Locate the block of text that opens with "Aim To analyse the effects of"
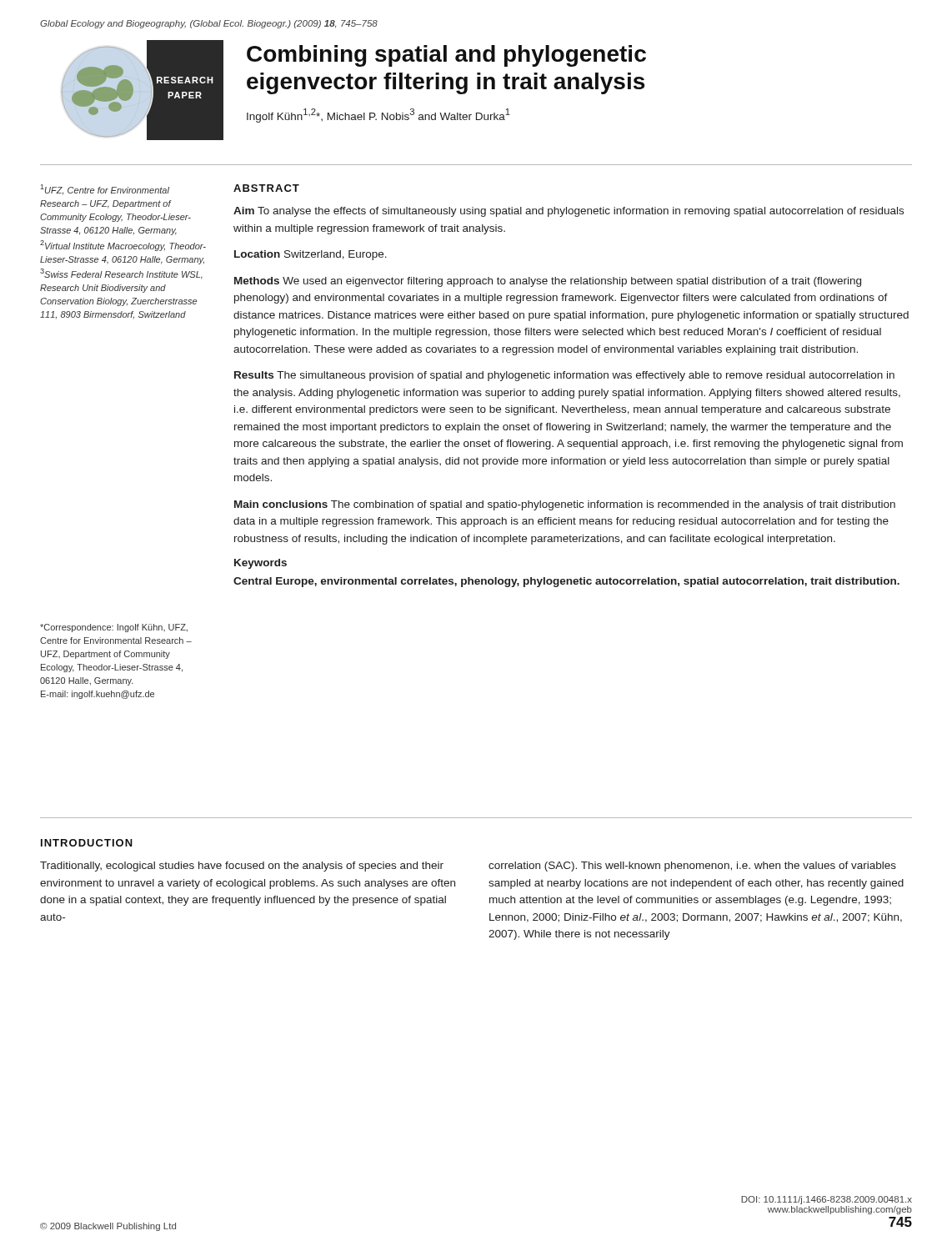Viewport: 952px width, 1251px height. tap(569, 219)
